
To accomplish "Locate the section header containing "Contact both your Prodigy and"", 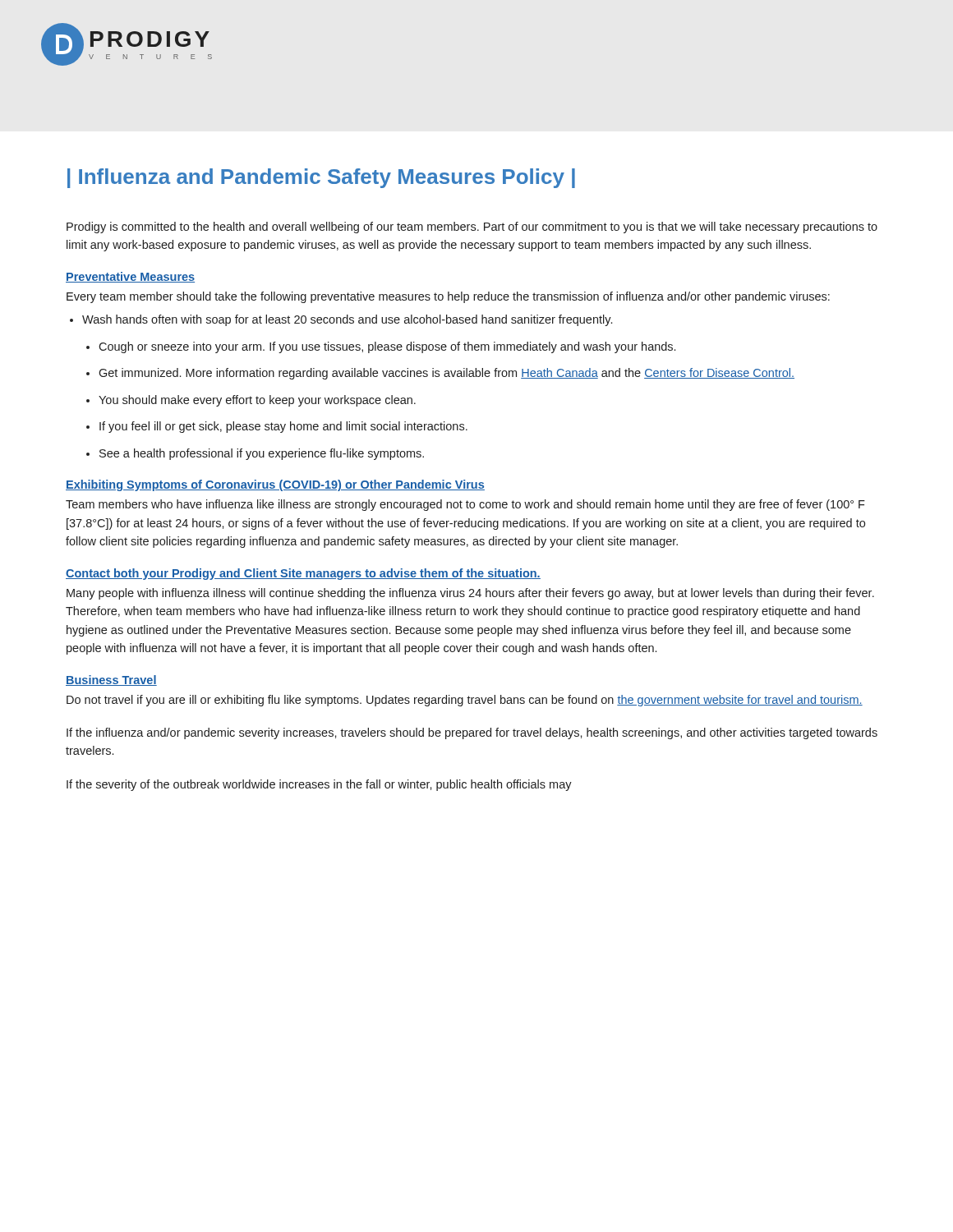I will (x=303, y=573).
